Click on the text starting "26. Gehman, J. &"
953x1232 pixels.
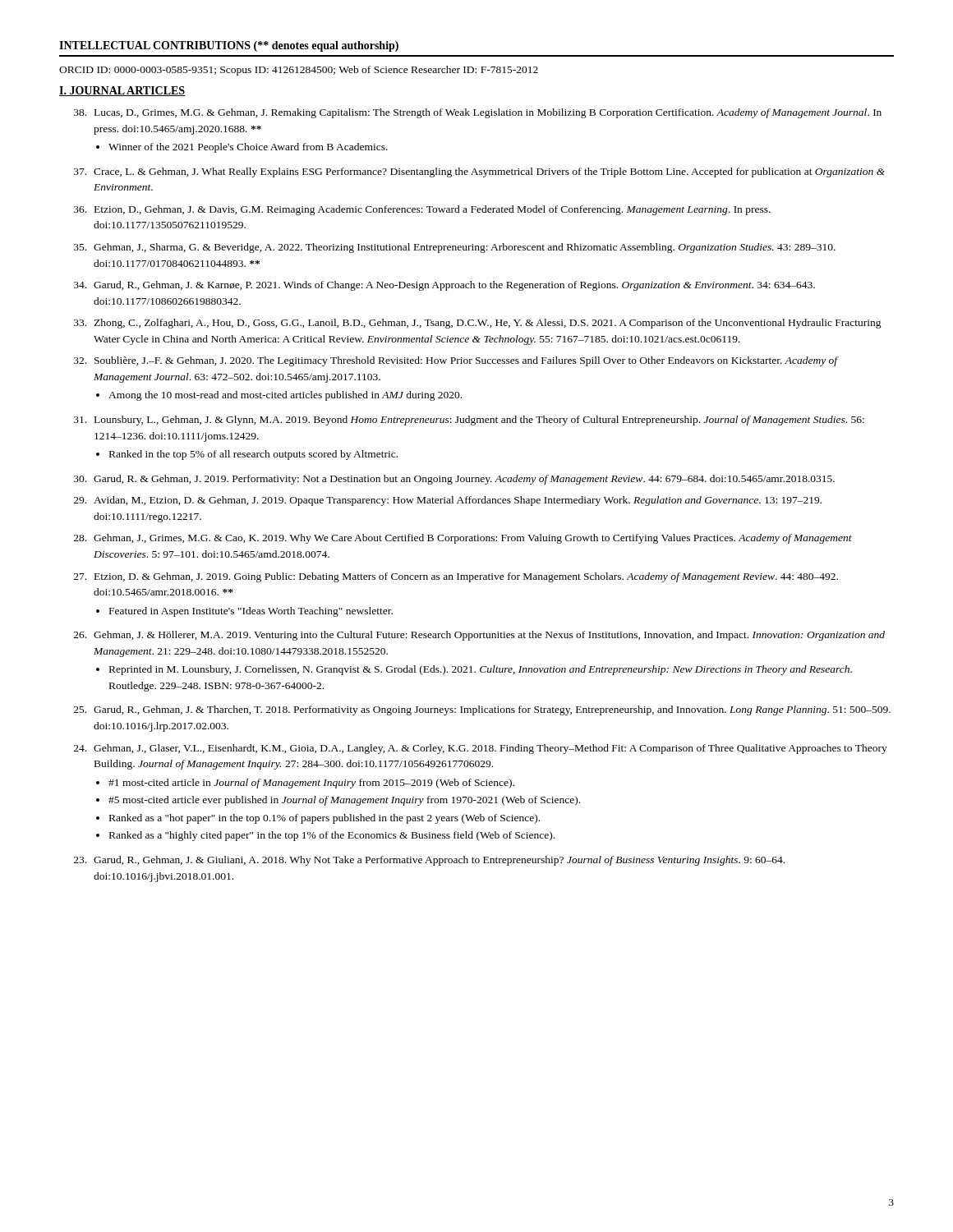click(476, 661)
